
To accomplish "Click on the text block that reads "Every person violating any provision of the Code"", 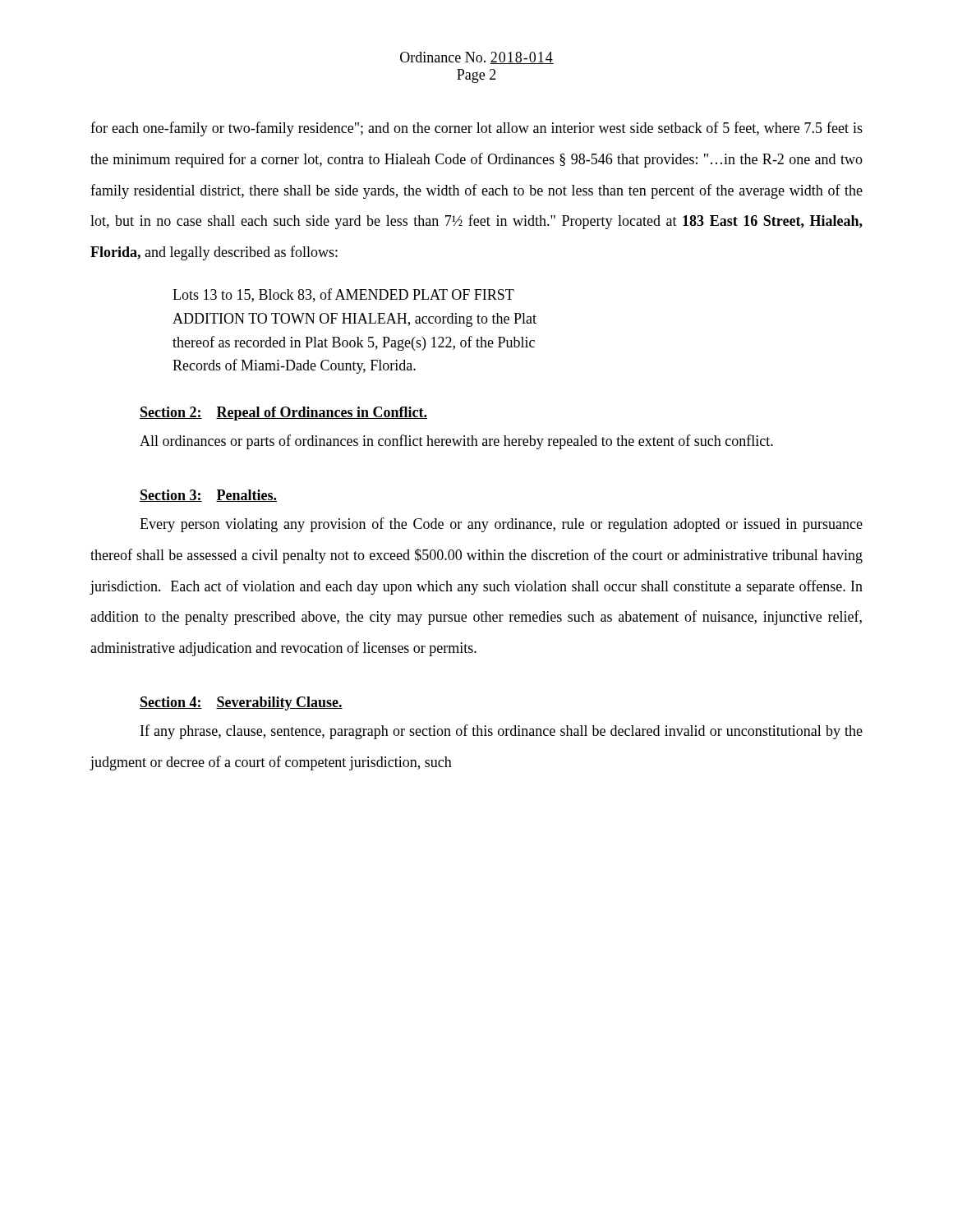I will 476,586.
